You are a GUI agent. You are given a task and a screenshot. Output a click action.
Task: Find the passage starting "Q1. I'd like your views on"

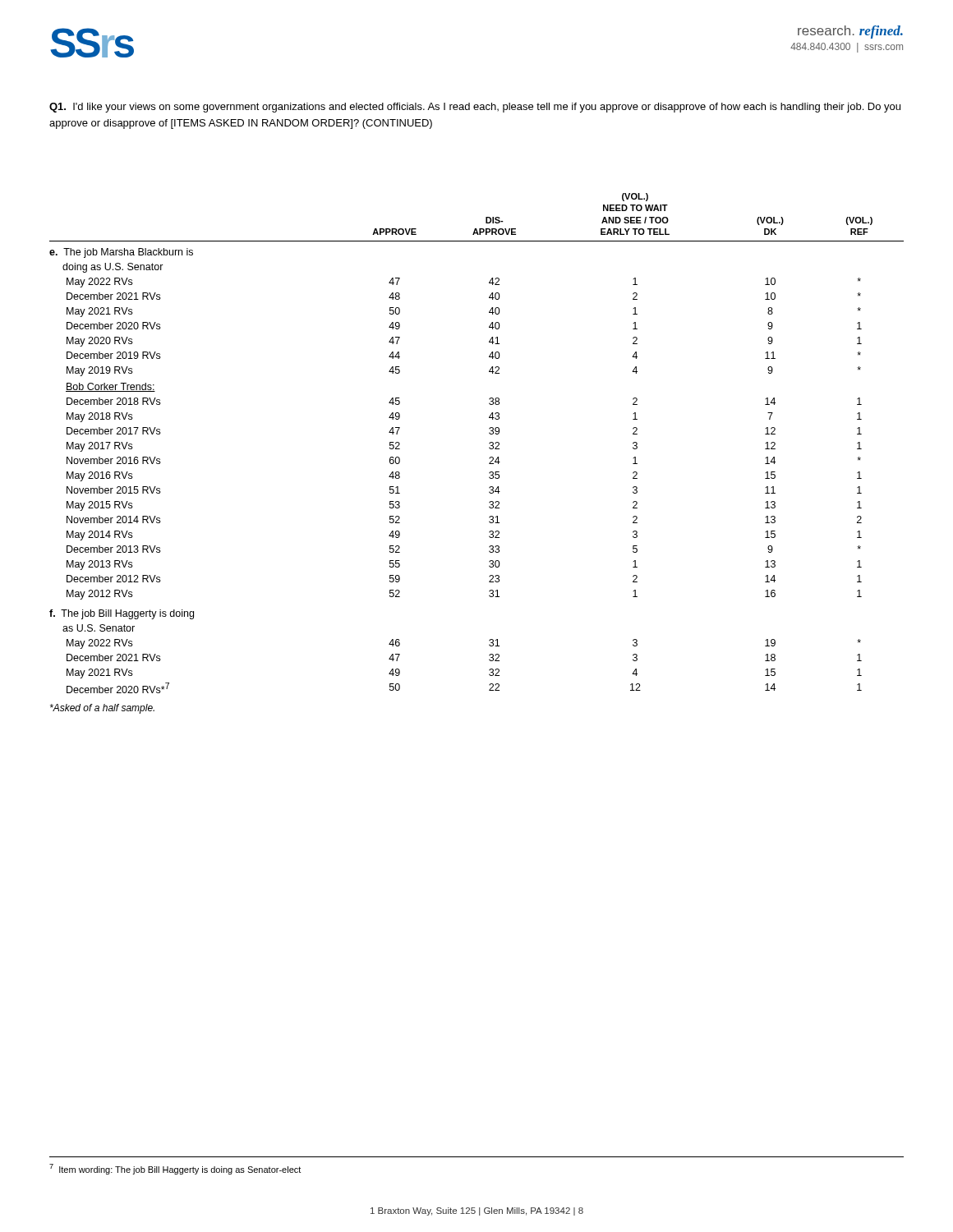tap(475, 114)
